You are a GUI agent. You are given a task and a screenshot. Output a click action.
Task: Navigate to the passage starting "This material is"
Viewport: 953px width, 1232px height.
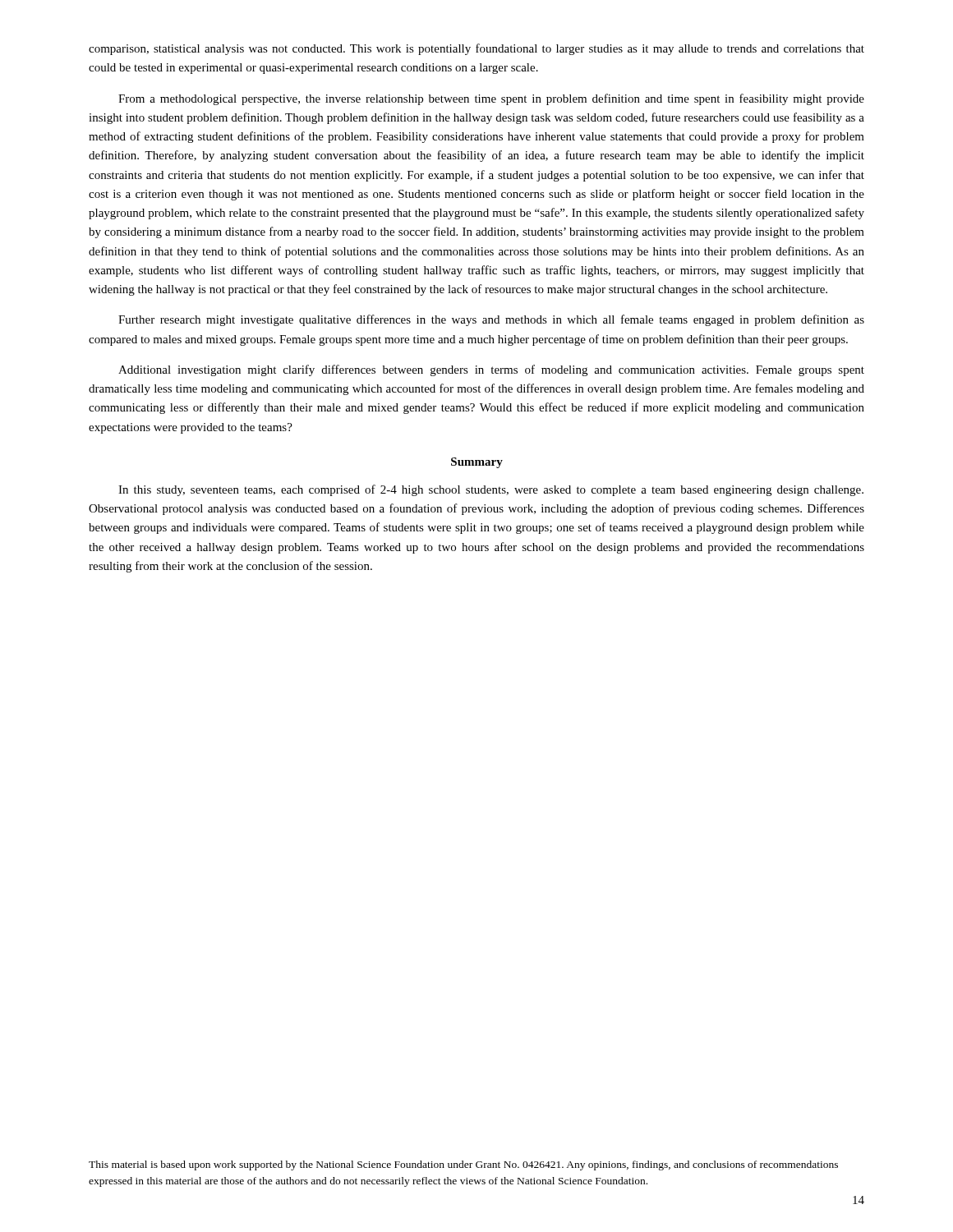(x=464, y=1172)
